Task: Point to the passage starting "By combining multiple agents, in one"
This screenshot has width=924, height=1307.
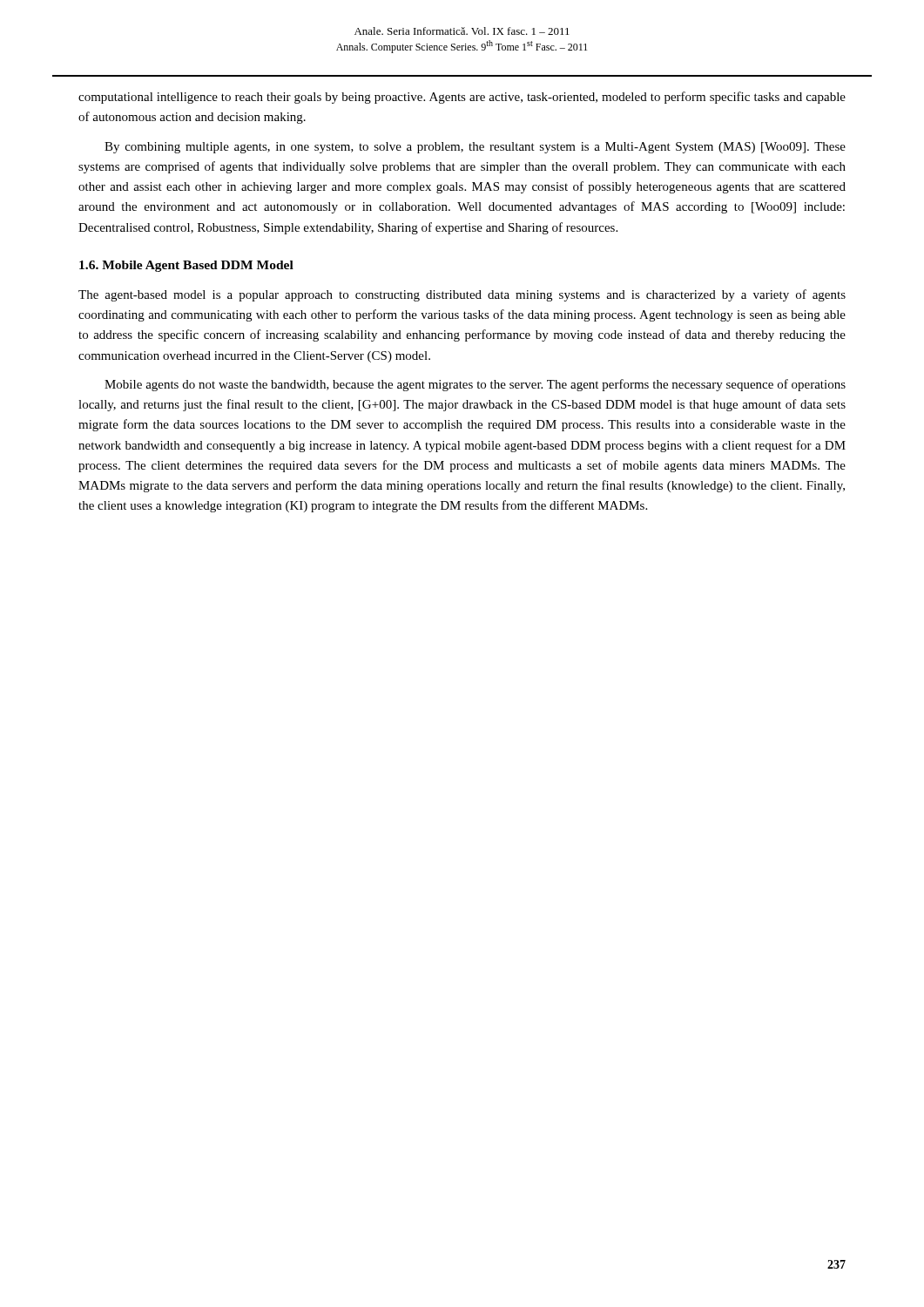Action: coord(462,186)
